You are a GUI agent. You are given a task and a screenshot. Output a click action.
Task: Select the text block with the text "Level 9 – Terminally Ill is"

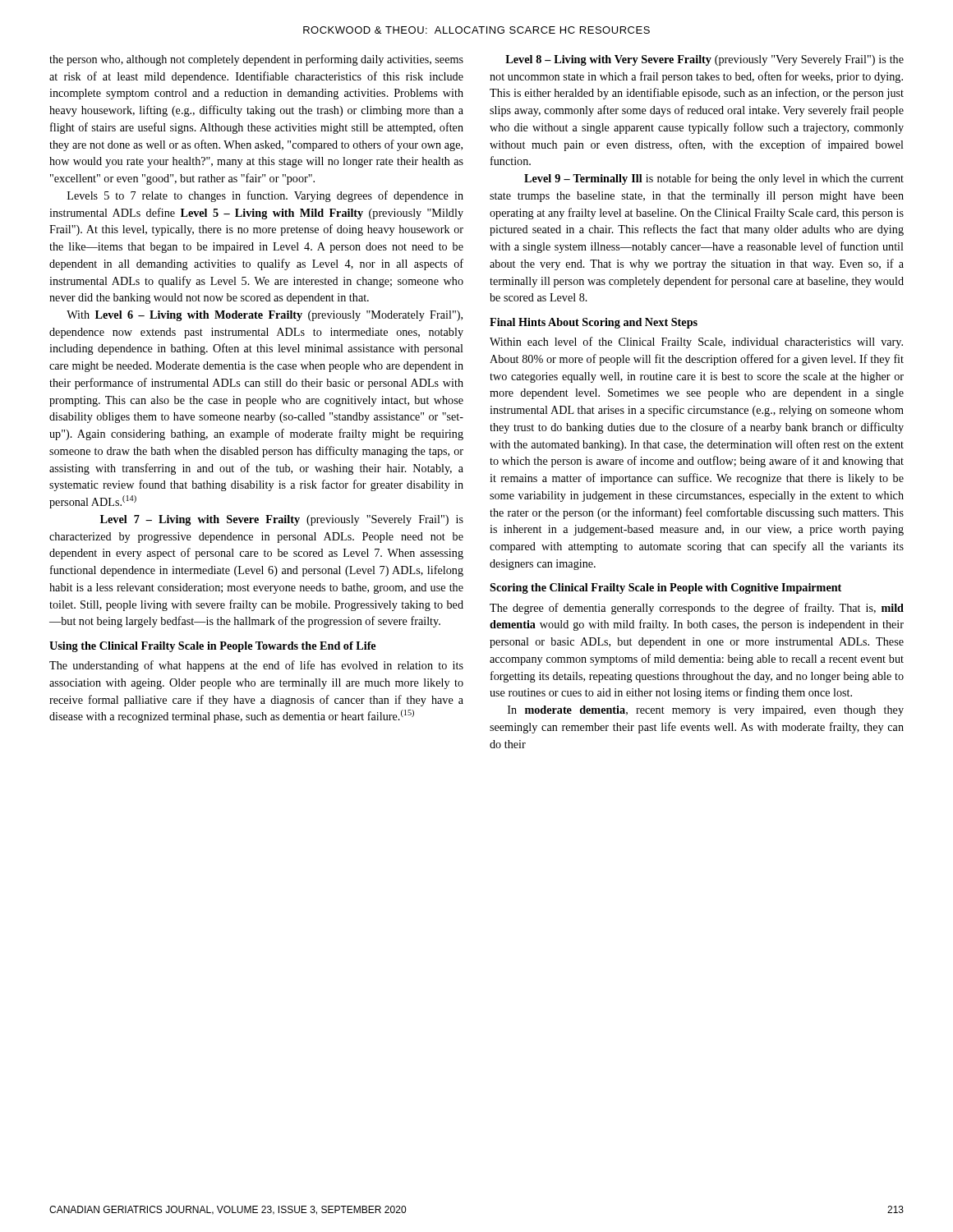697,238
